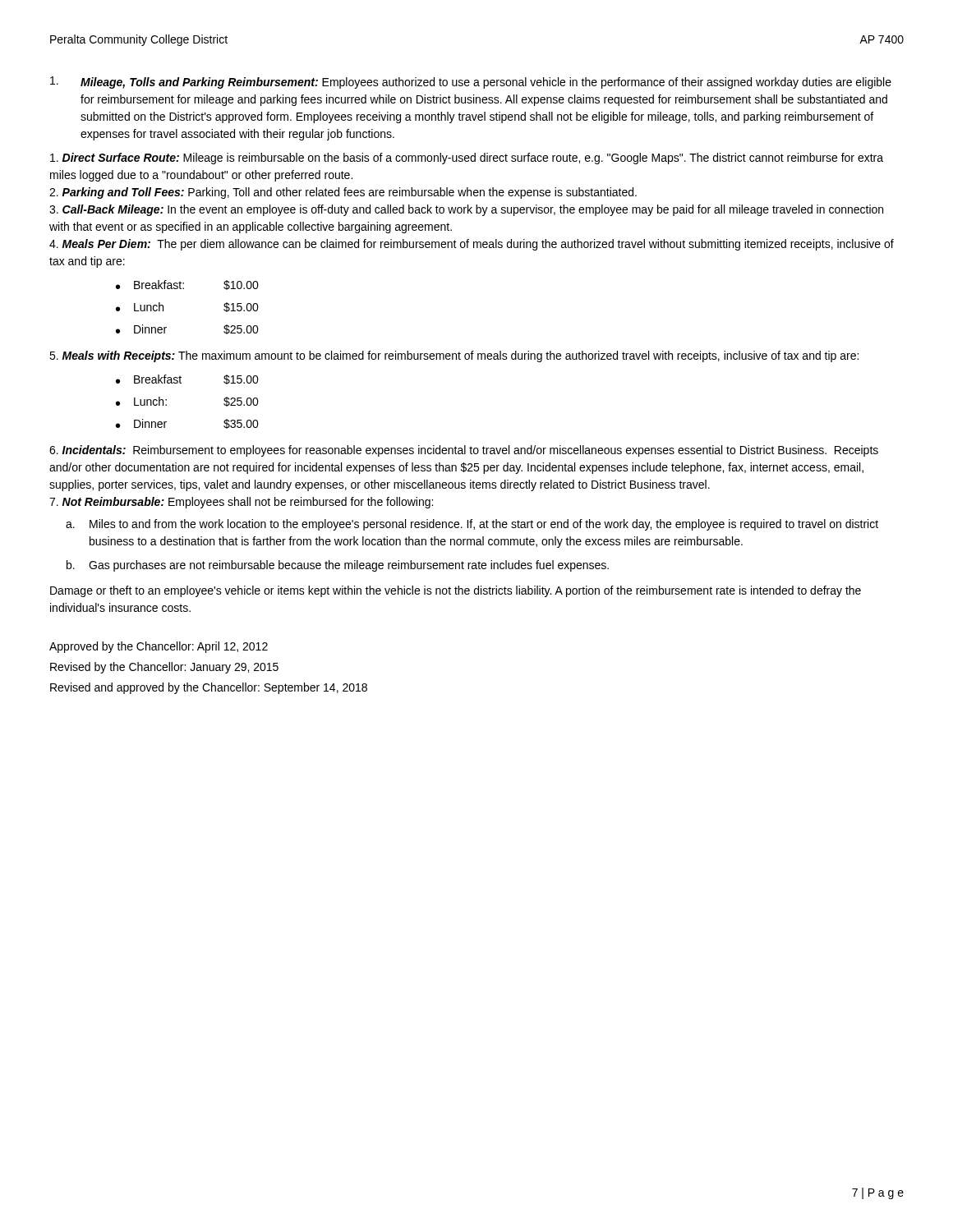This screenshot has height=1232, width=953.
Task: Find the block on this page that starts "6. Incidentals: Reimbursement"
Action: pyautogui.click(x=476, y=468)
